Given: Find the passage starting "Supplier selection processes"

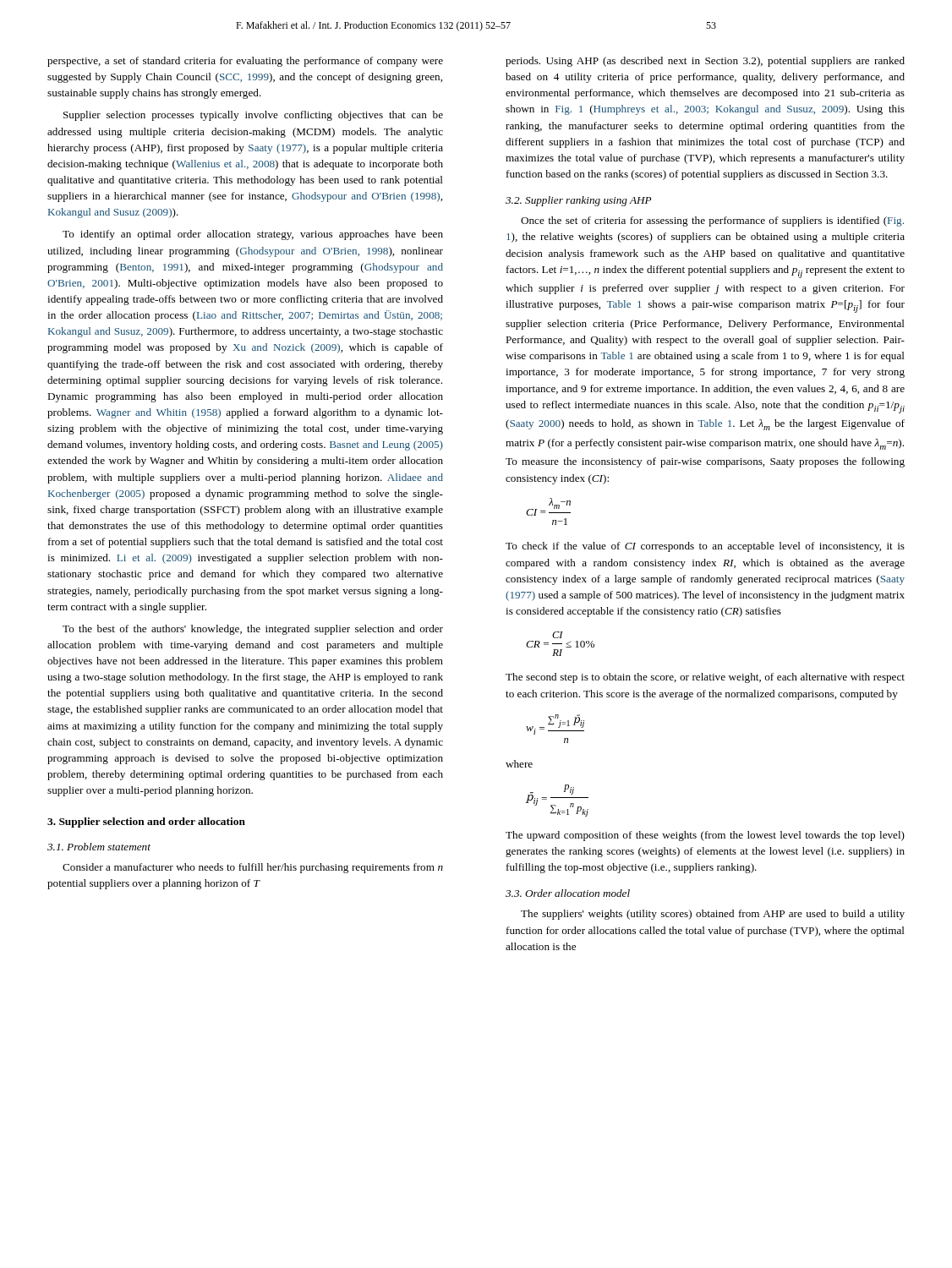Looking at the screenshot, I should 245,164.
